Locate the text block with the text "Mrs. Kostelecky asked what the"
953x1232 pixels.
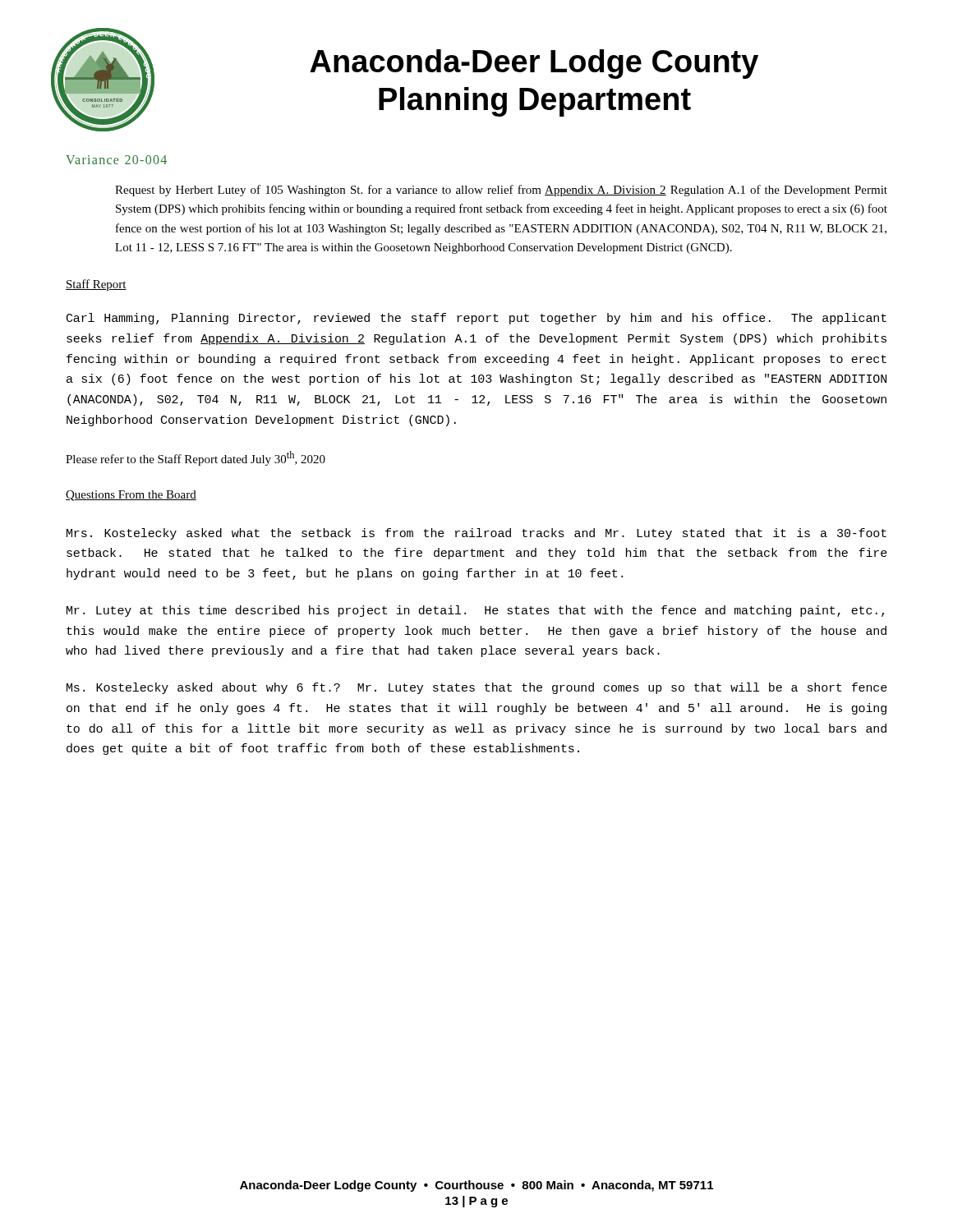[x=476, y=554]
